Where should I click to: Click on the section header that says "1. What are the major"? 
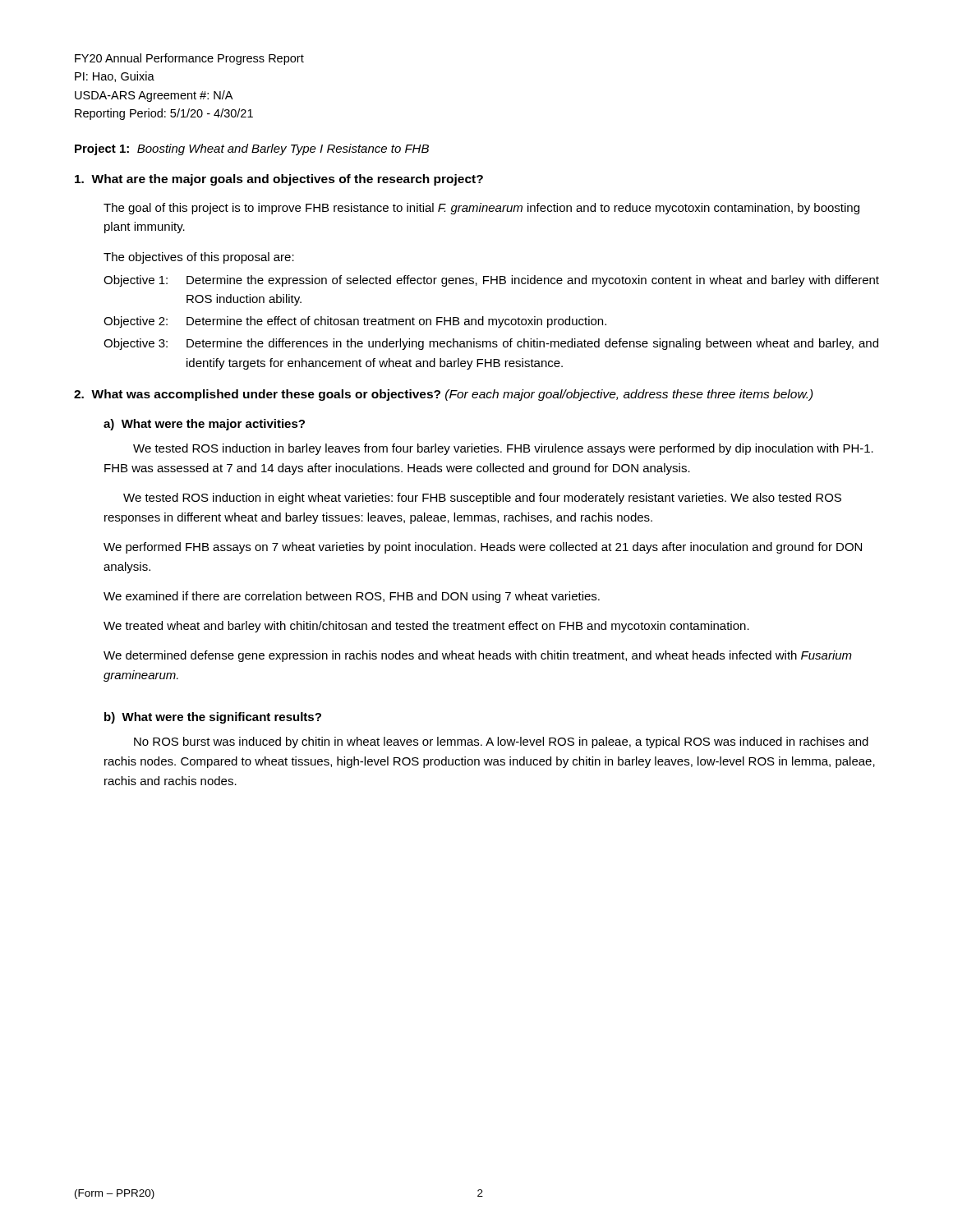click(x=279, y=179)
